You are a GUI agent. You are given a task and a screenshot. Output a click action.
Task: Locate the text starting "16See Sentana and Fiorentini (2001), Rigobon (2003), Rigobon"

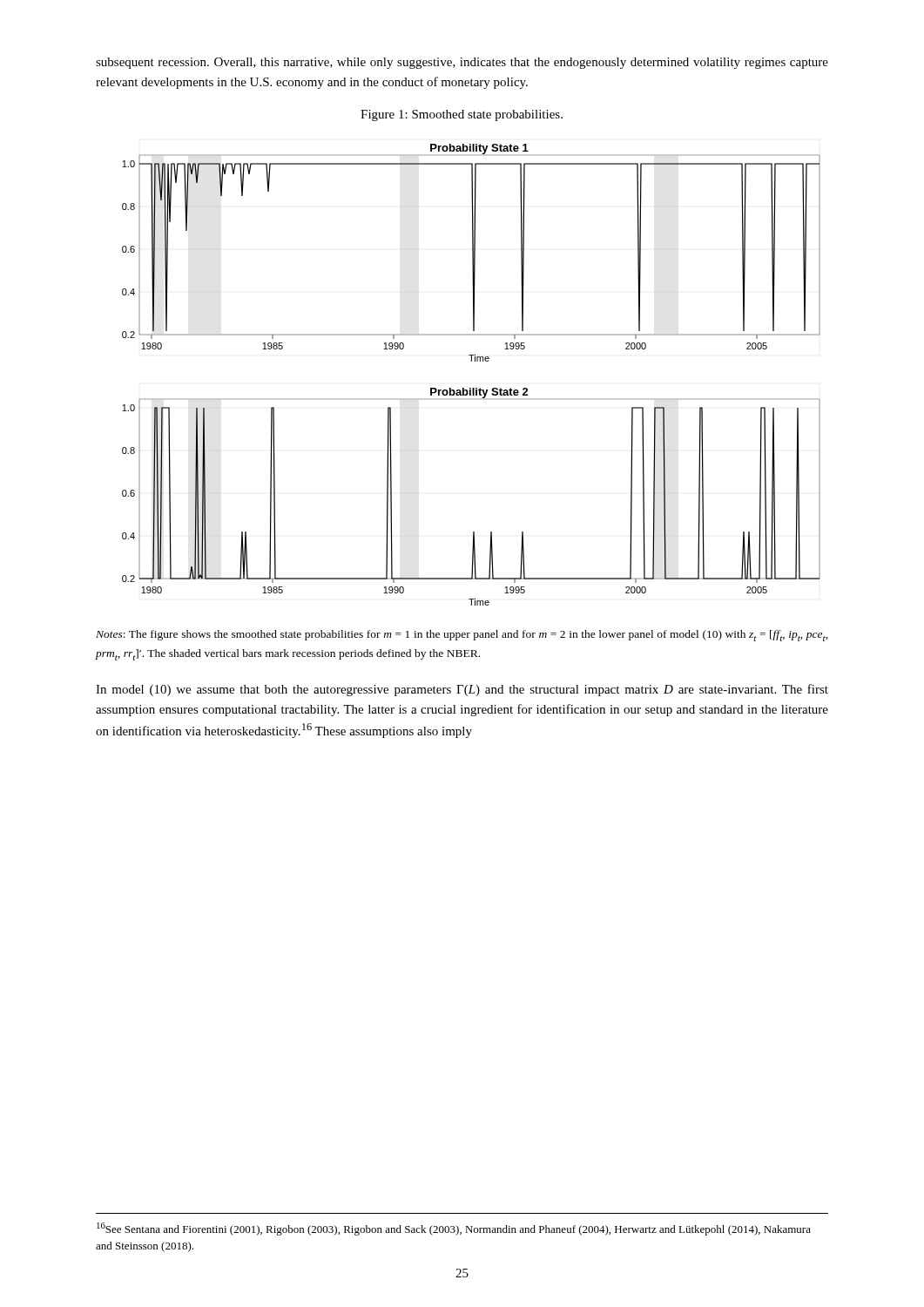point(453,1236)
